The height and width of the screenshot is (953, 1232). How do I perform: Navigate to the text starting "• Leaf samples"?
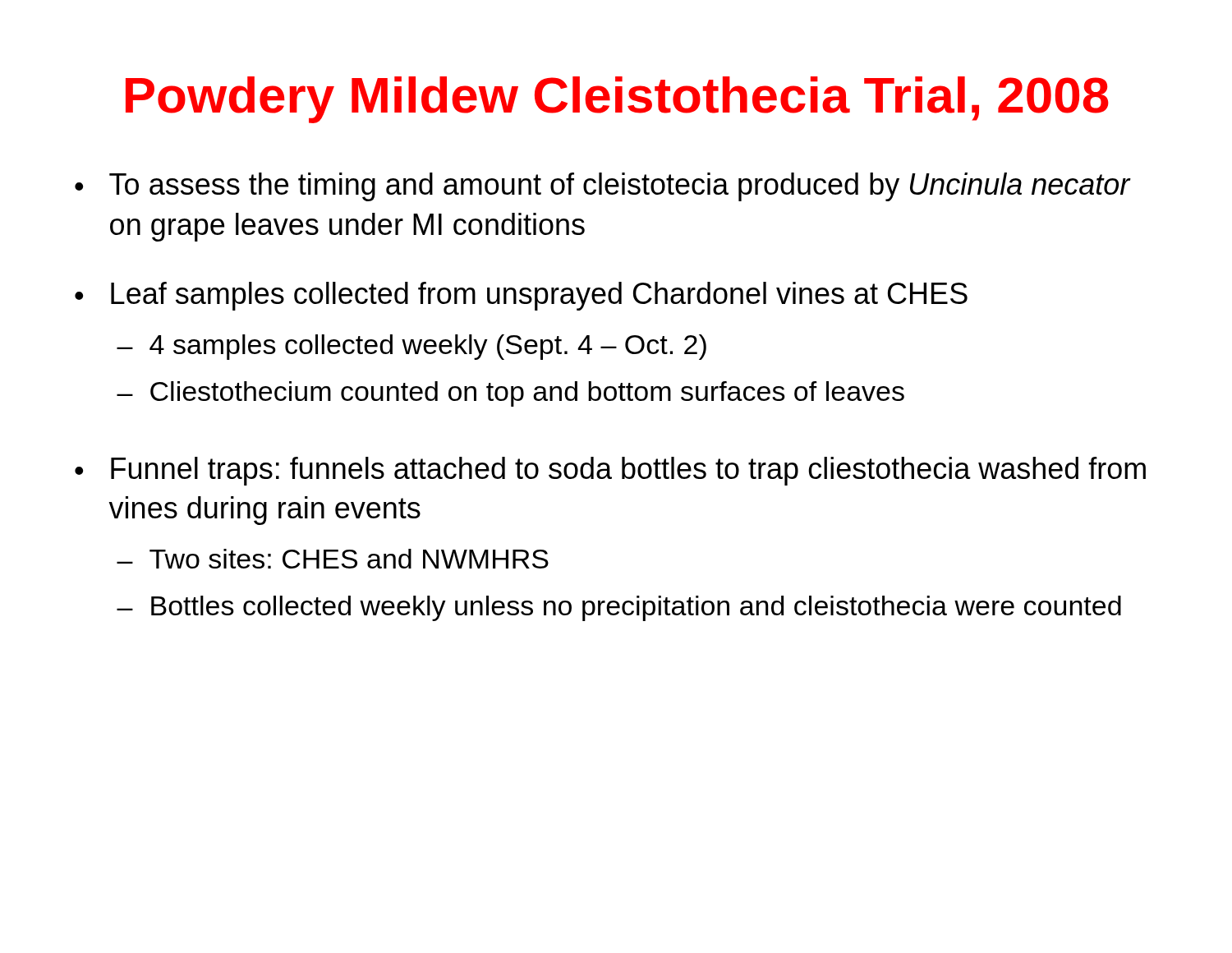(616, 347)
